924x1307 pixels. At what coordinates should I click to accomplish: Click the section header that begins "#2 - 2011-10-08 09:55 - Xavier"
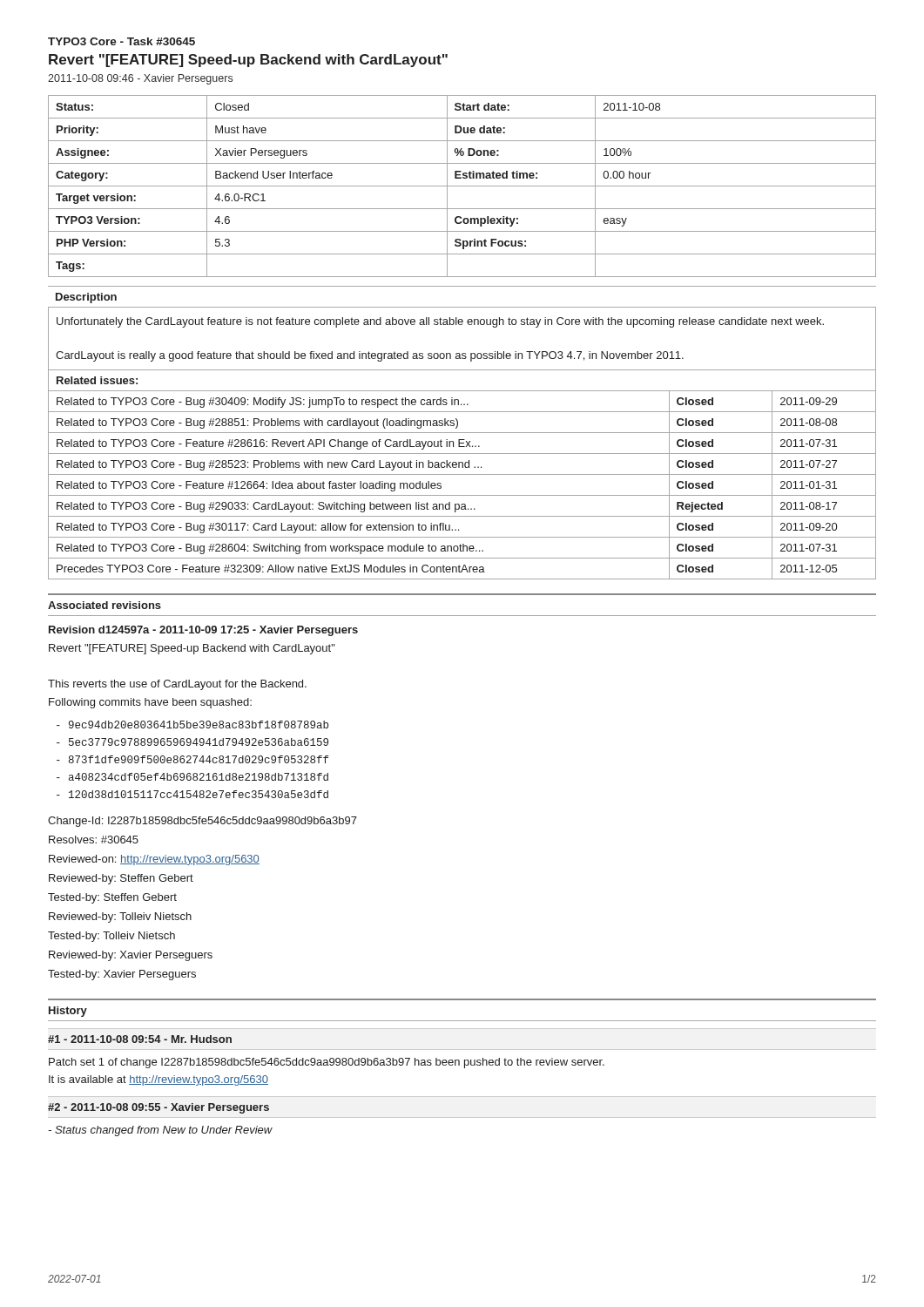pyautogui.click(x=159, y=1107)
